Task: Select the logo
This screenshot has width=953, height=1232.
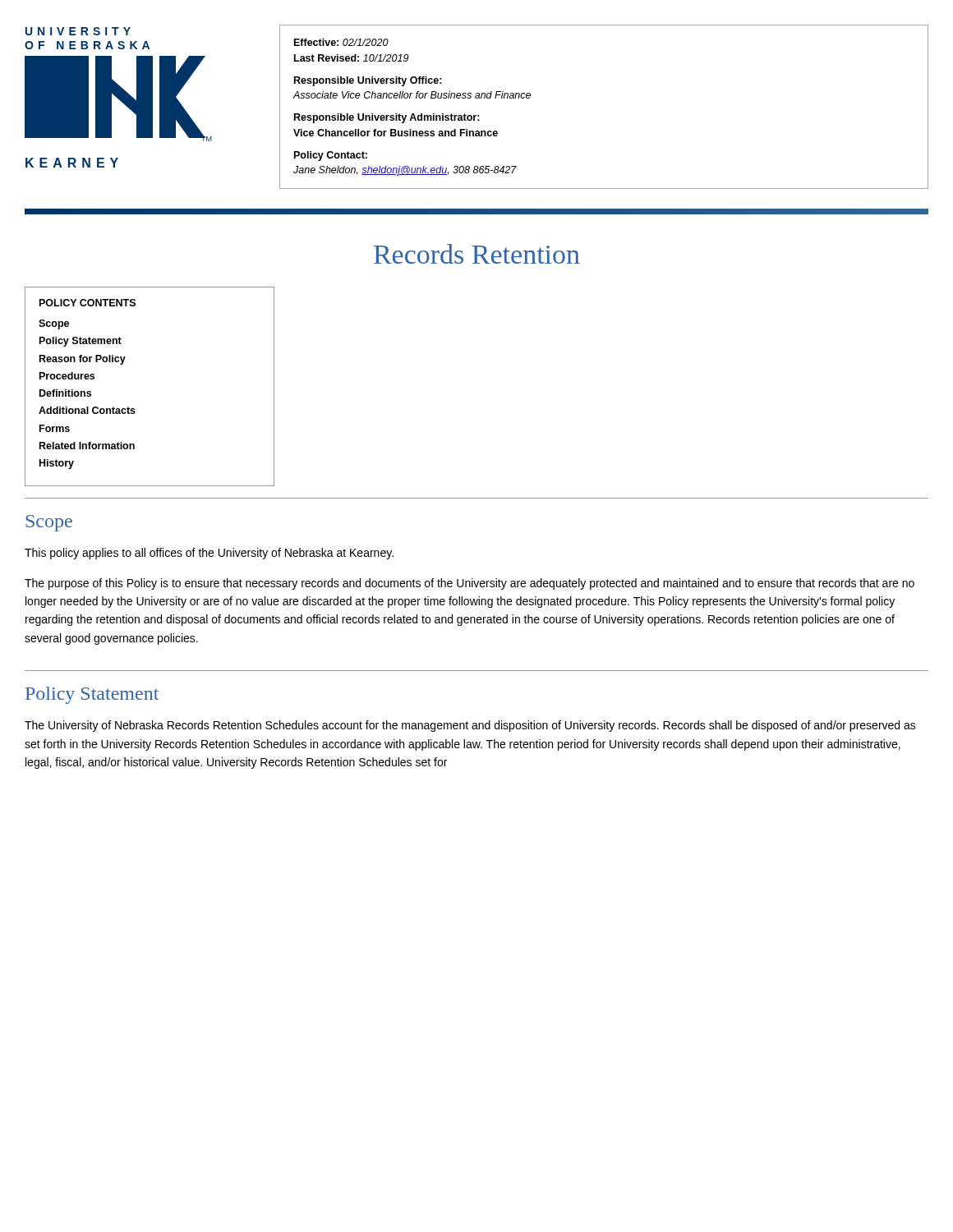Action: (144, 98)
